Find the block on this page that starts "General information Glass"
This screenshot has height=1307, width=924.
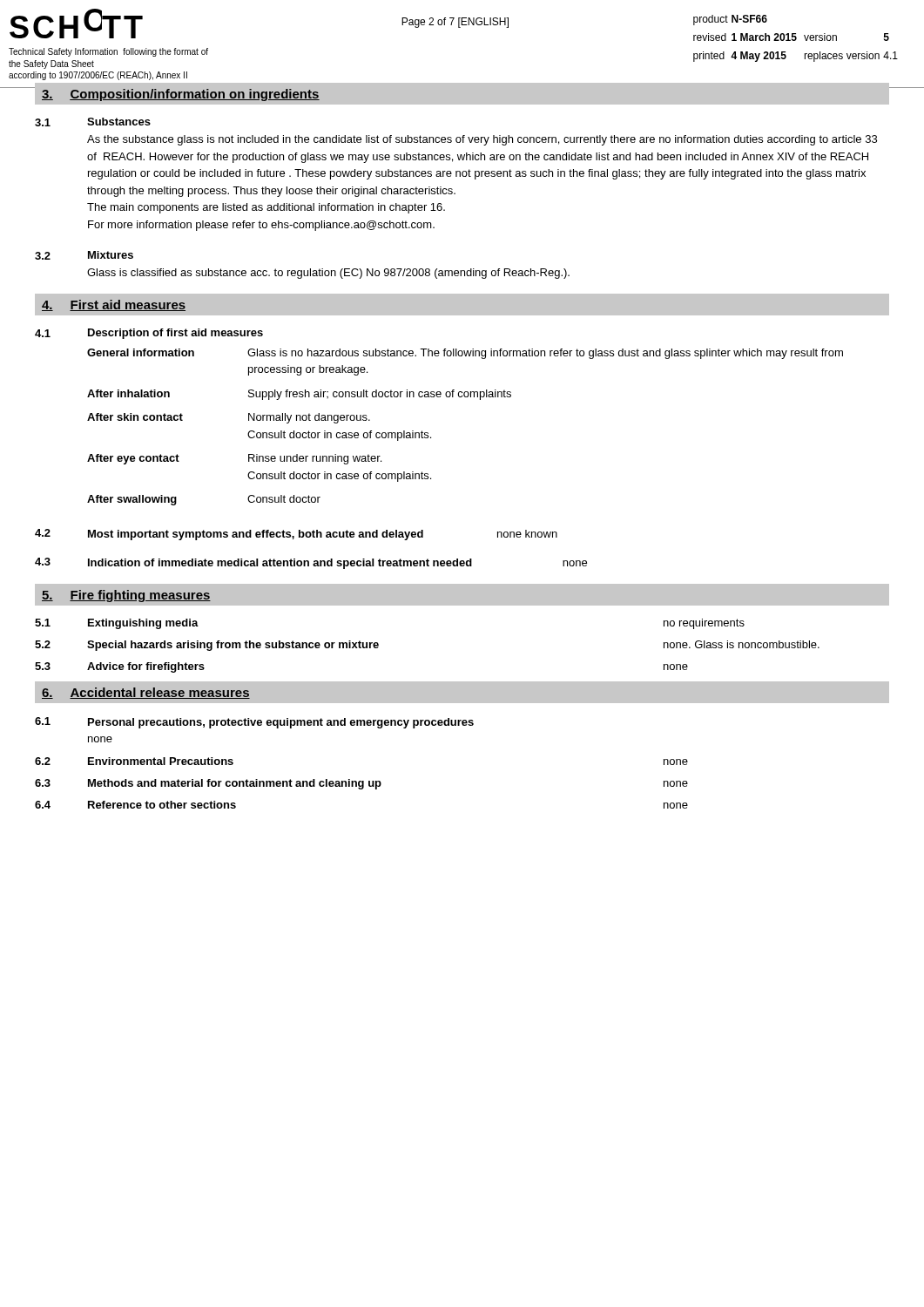pyautogui.click(x=465, y=354)
